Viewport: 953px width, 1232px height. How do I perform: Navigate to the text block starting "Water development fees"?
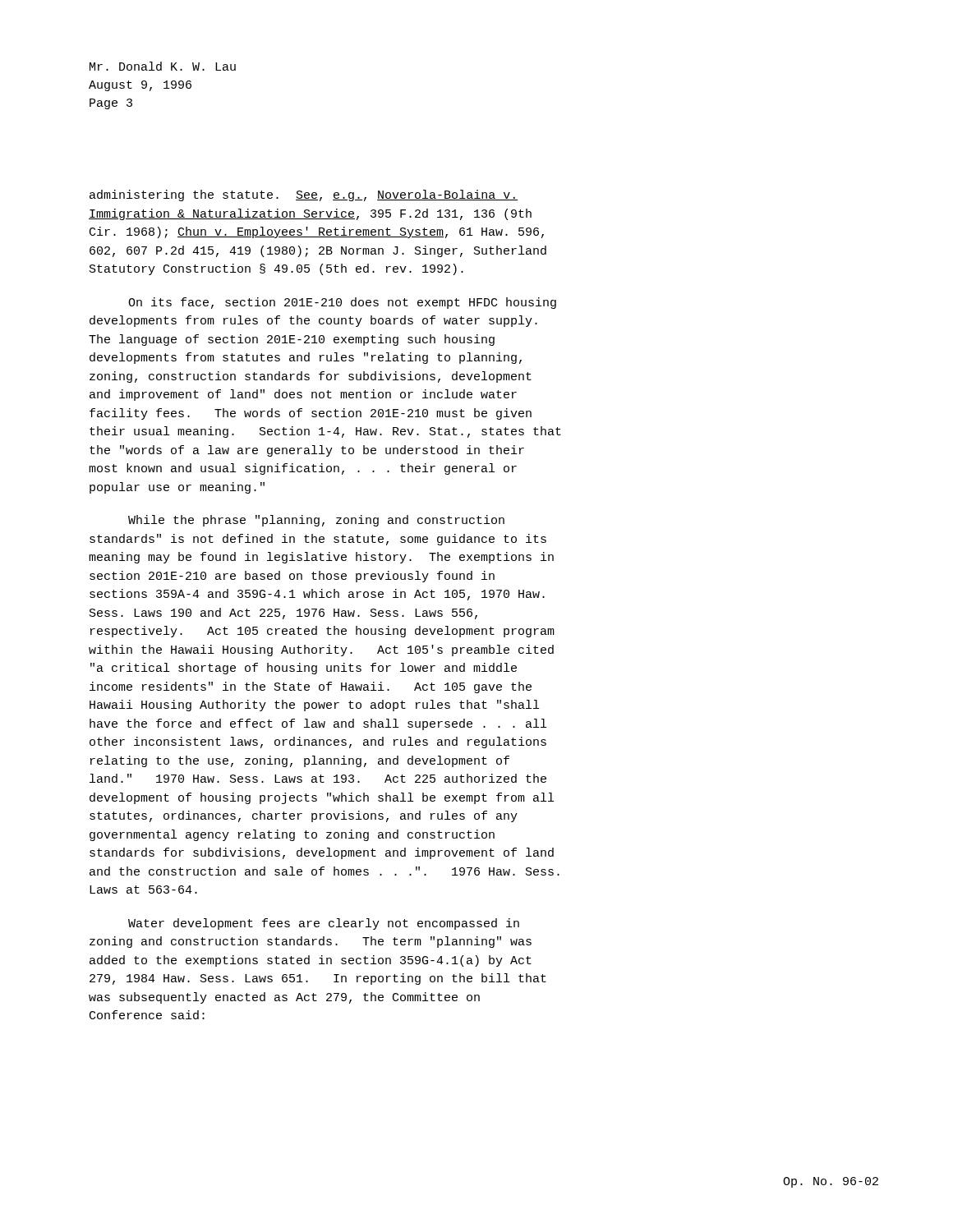coord(318,970)
